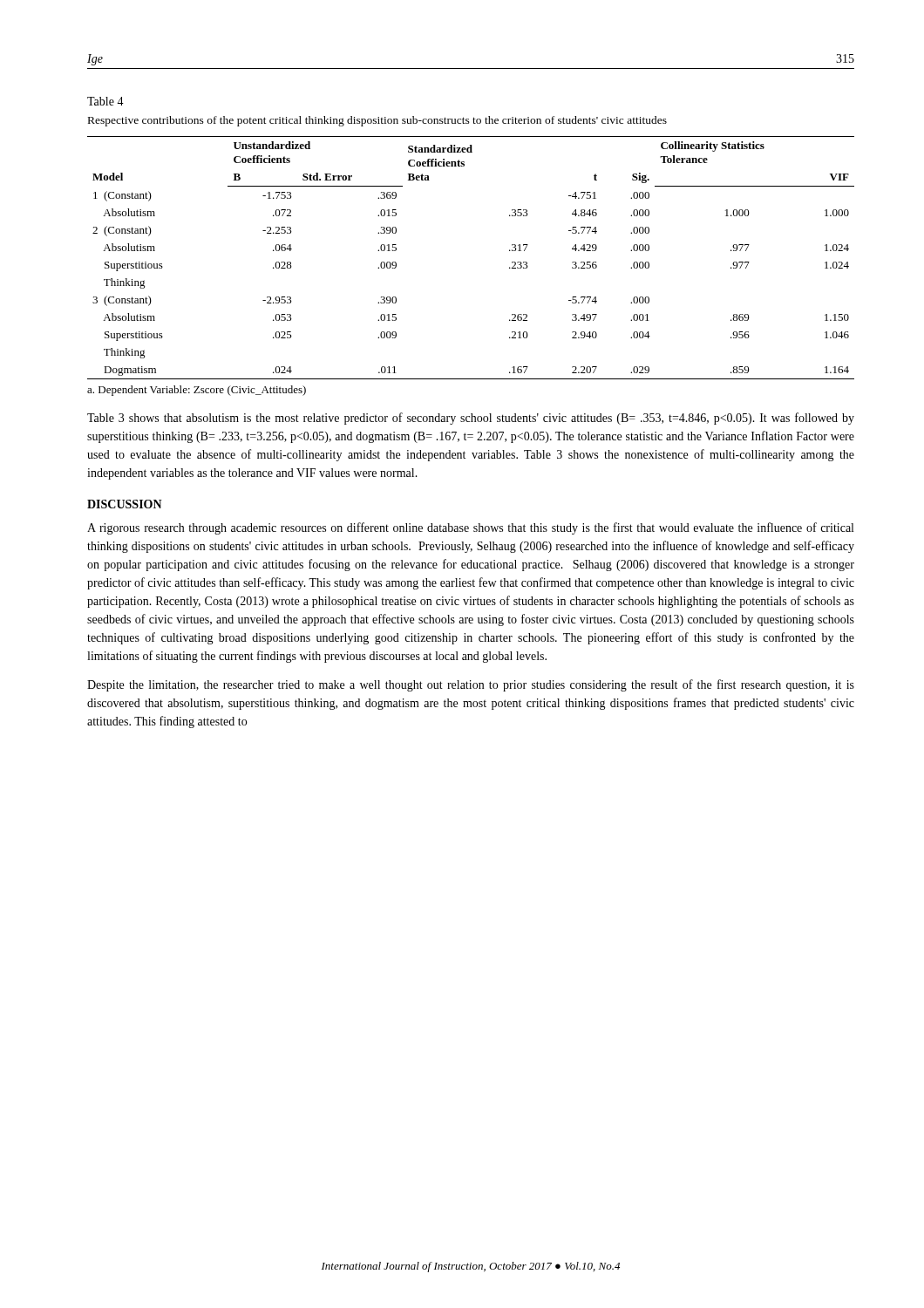
Task: Locate the block of text that opens with "A rigorous research through academic"
Action: (471, 592)
